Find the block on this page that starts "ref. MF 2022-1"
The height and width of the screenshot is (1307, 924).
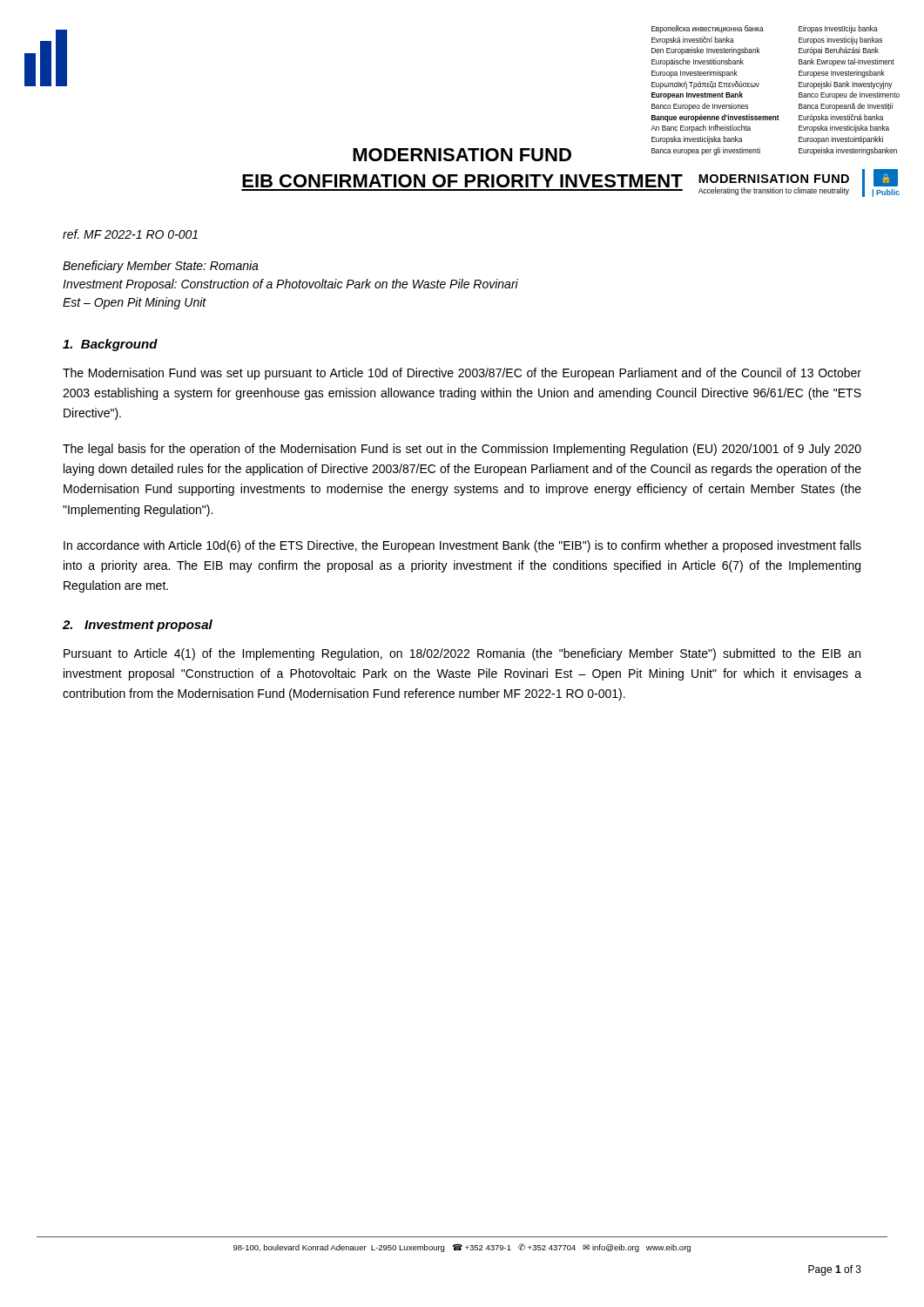point(131,234)
